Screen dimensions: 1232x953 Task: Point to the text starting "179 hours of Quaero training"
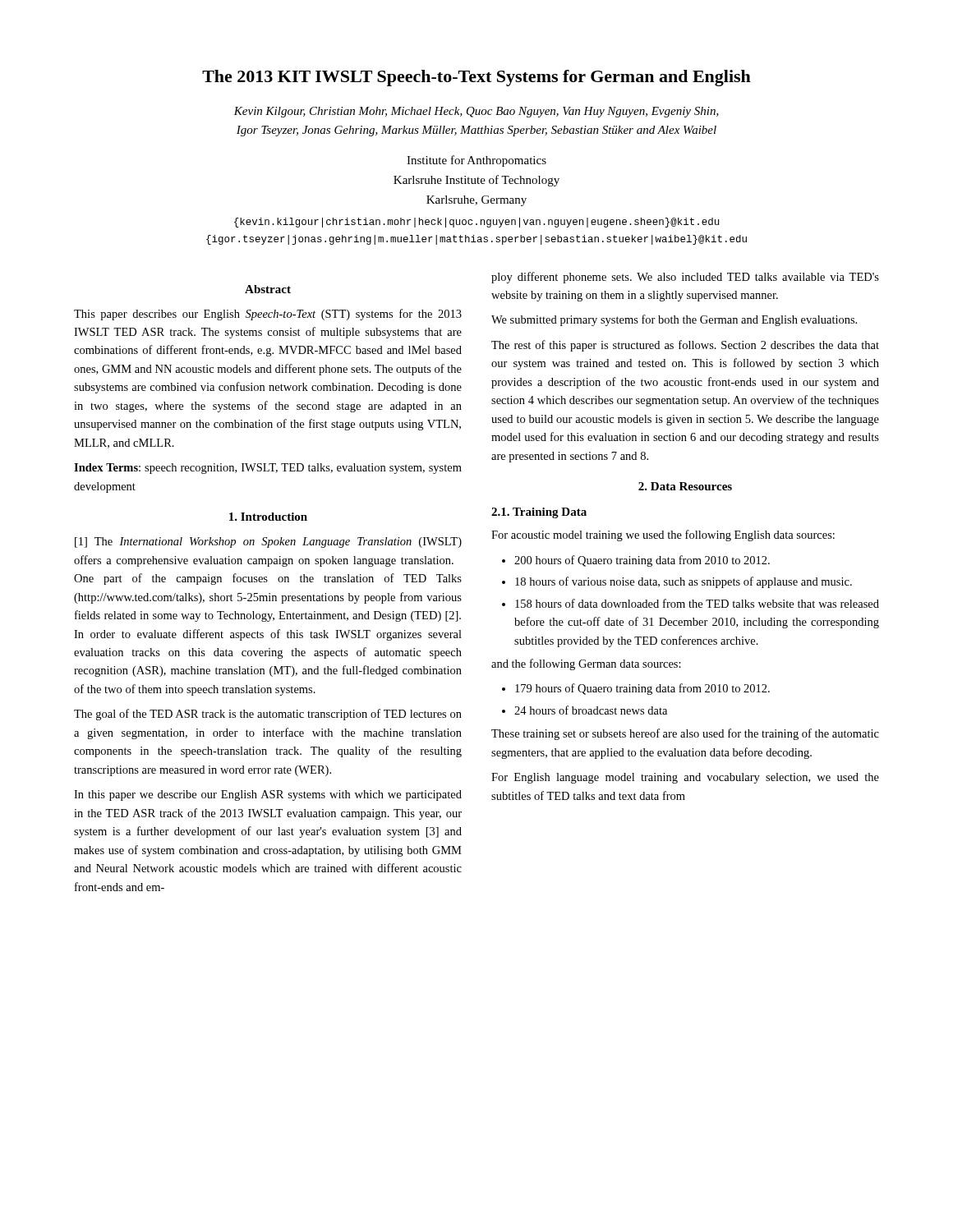pyautogui.click(x=642, y=689)
